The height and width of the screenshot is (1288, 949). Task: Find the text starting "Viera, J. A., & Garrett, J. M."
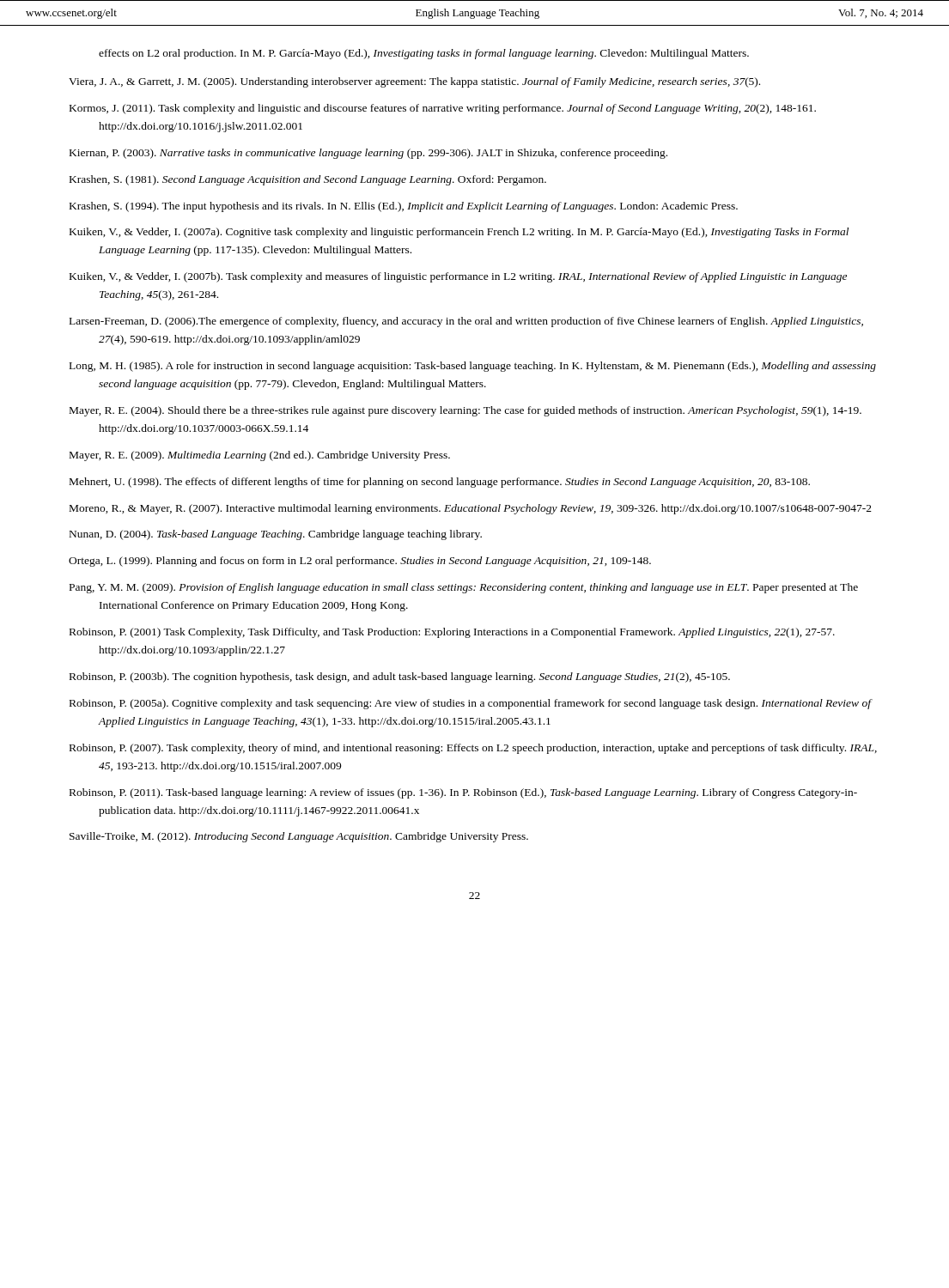(x=415, y=81)
